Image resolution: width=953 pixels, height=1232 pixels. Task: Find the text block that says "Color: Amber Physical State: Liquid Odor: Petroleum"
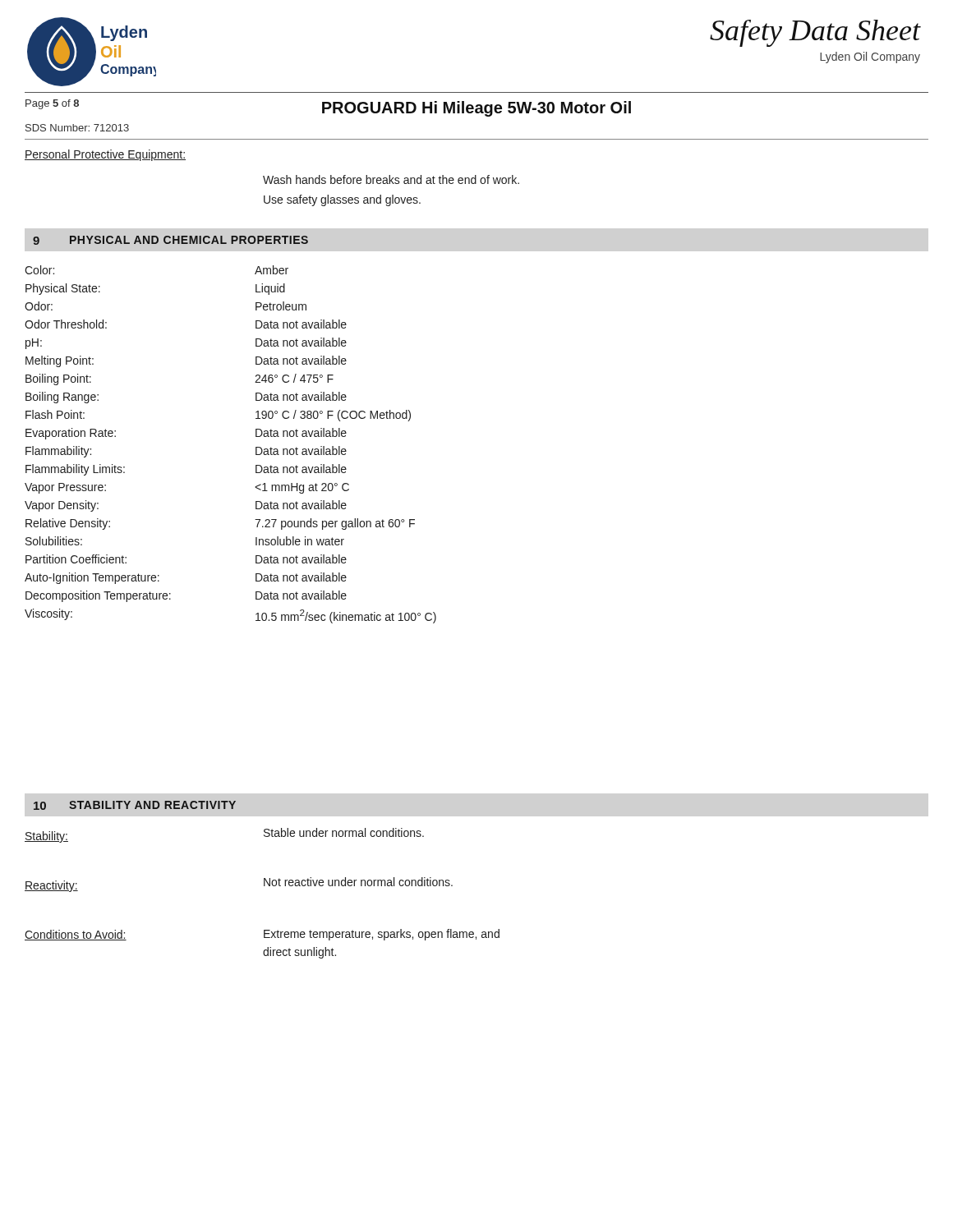tap(41, 270)
